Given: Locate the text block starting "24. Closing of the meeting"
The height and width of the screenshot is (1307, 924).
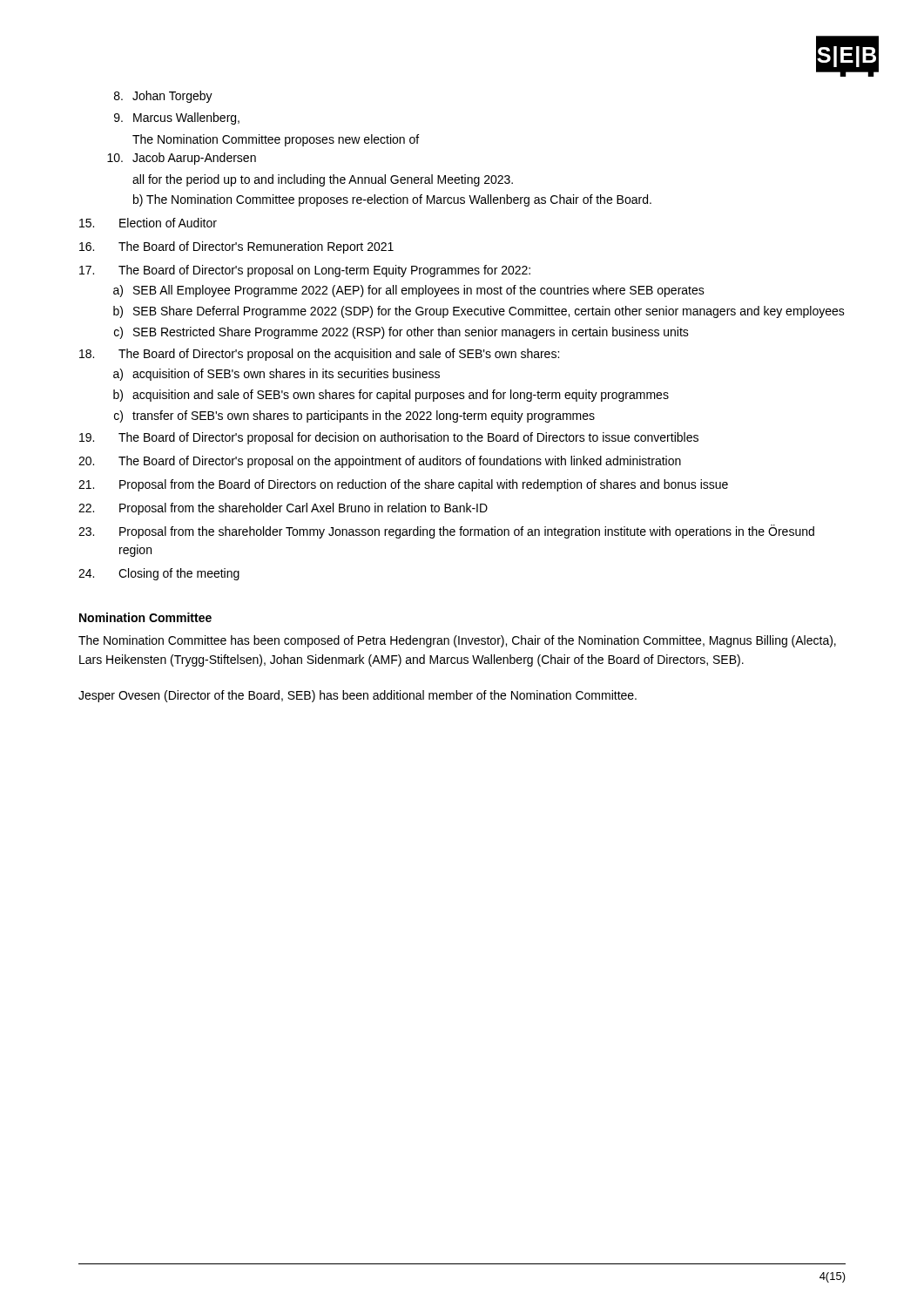Looking at the screenshot, I should pos(159,574).
